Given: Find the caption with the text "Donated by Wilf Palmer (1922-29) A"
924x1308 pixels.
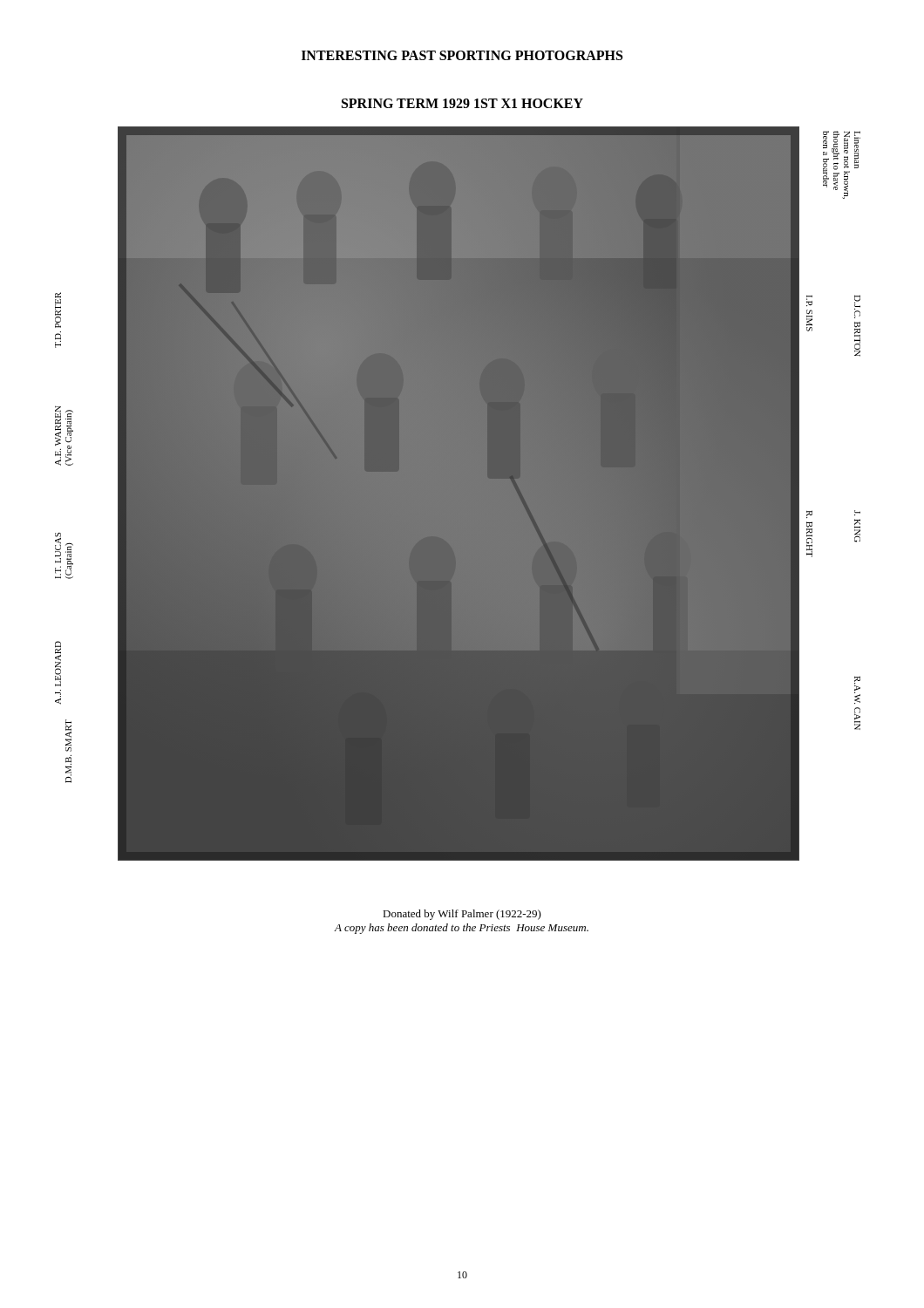Looking at the screenshot, I should (462, 920).
